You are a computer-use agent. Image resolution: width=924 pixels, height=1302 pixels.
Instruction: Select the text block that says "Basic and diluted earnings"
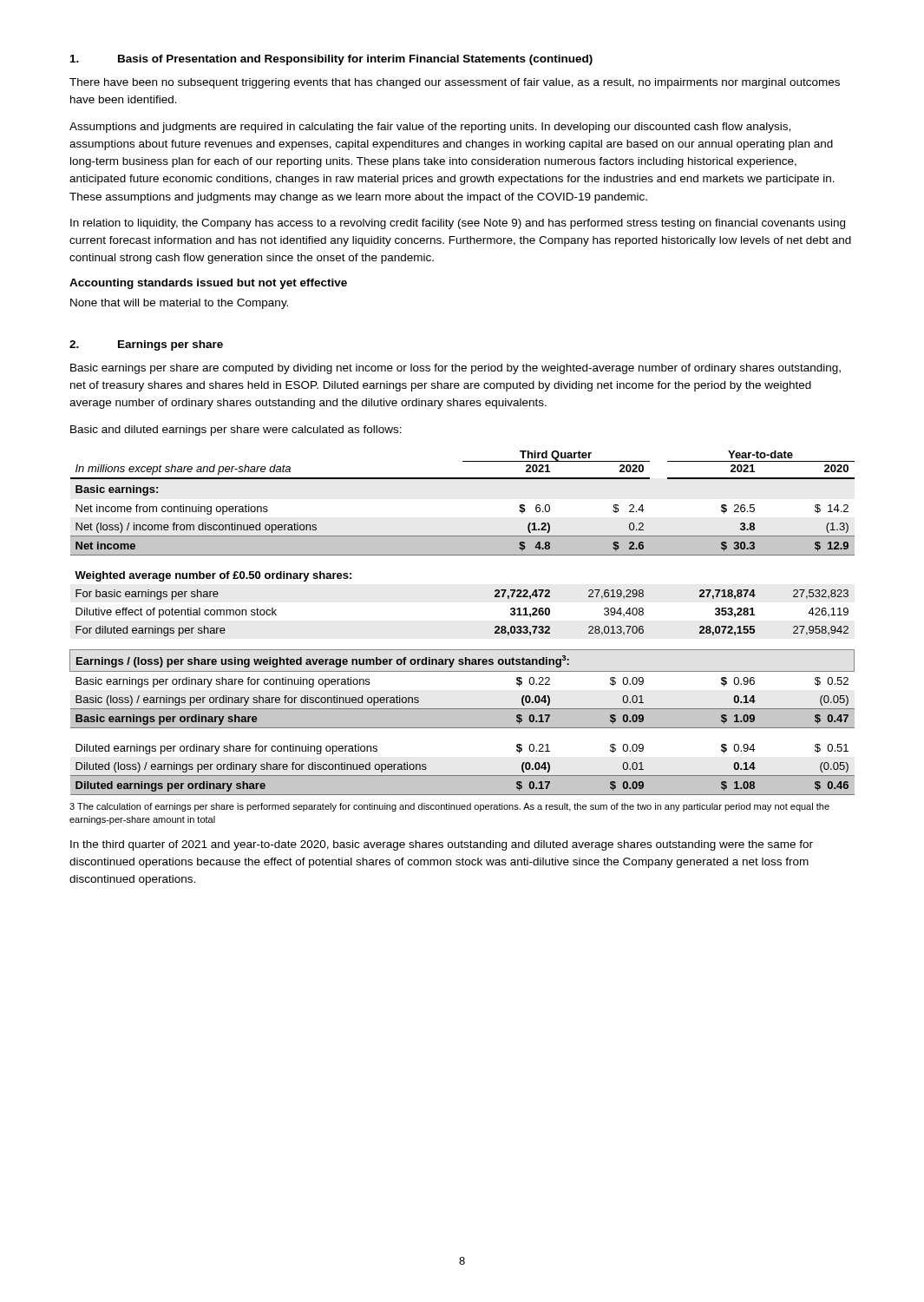tap(236, 431)
